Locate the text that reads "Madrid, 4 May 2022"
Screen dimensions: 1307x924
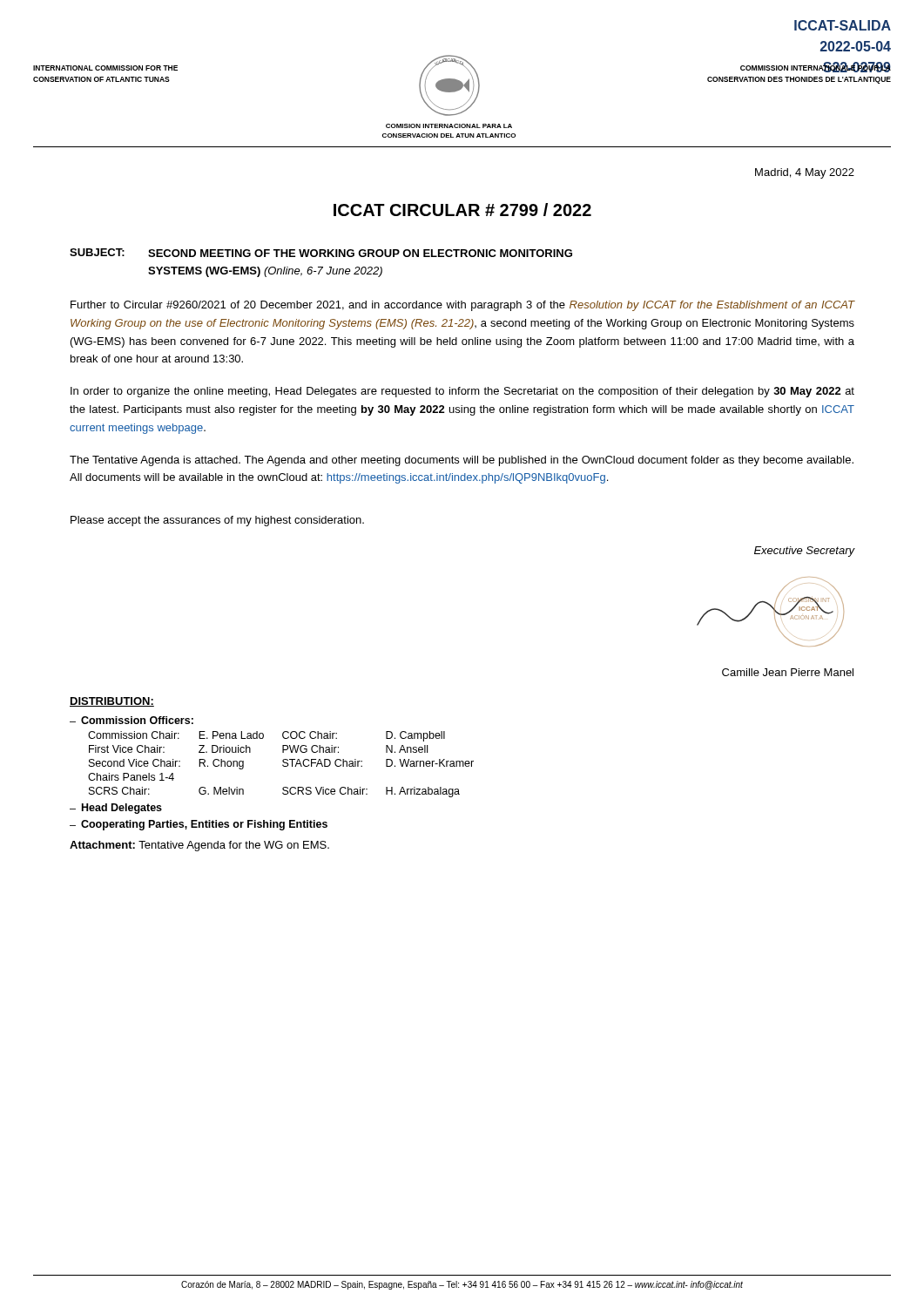pos(804,172)
